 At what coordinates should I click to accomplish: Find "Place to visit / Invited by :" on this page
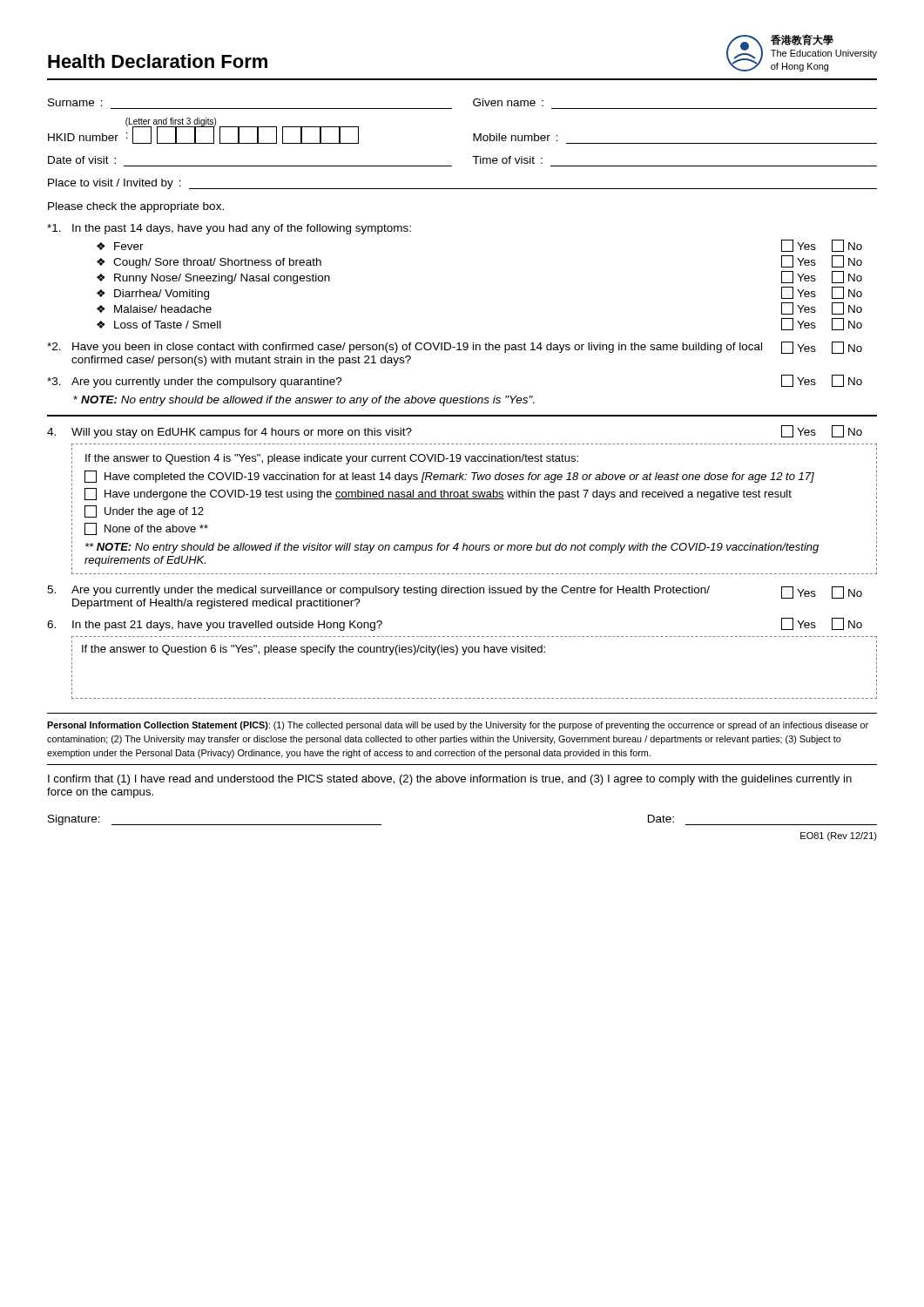(x=462, y=182)
